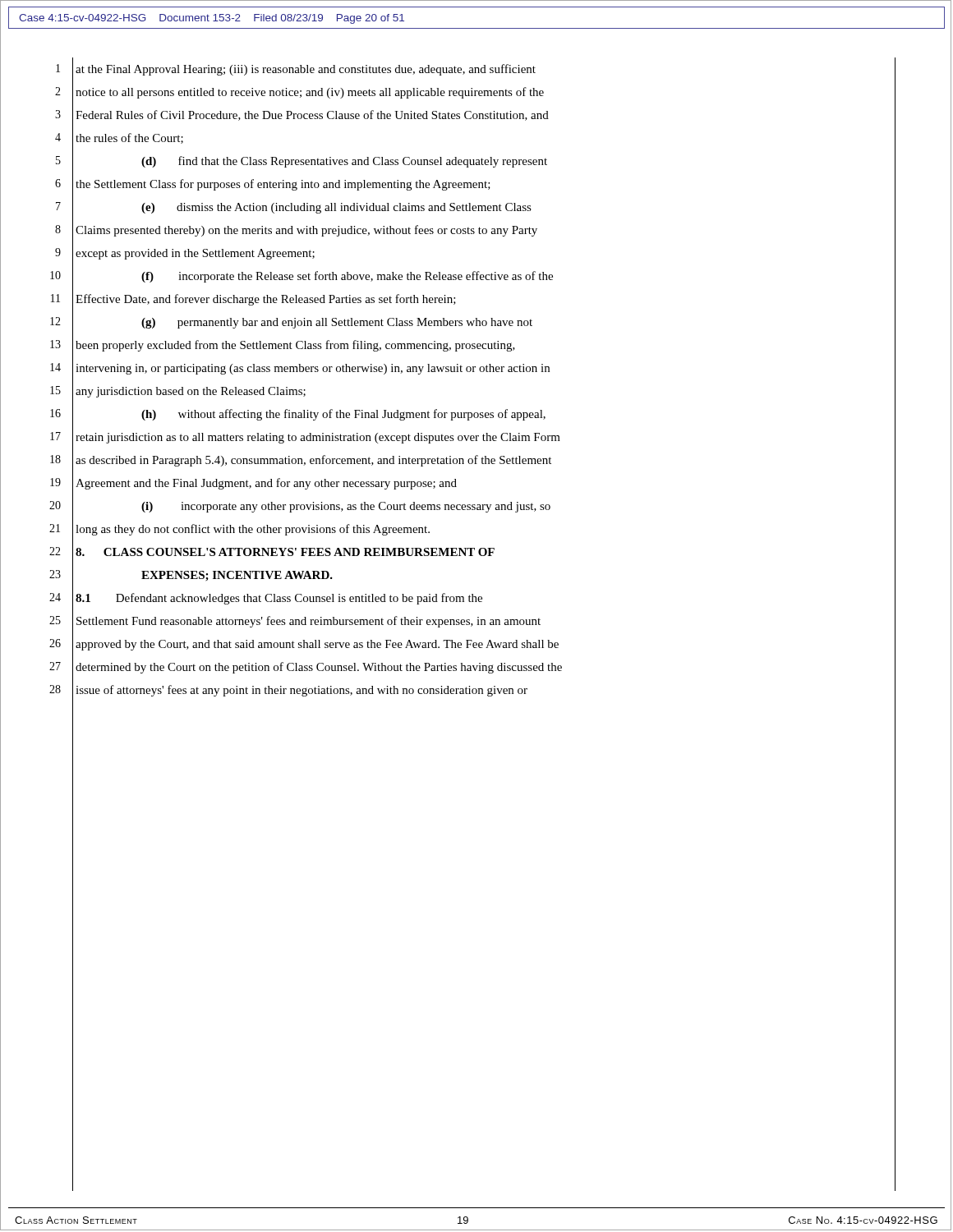Screen dimensions: 1232x953
Task: Click the passage that begins "(i) incorporate any other provisions,"
Action: coord(484,517)
